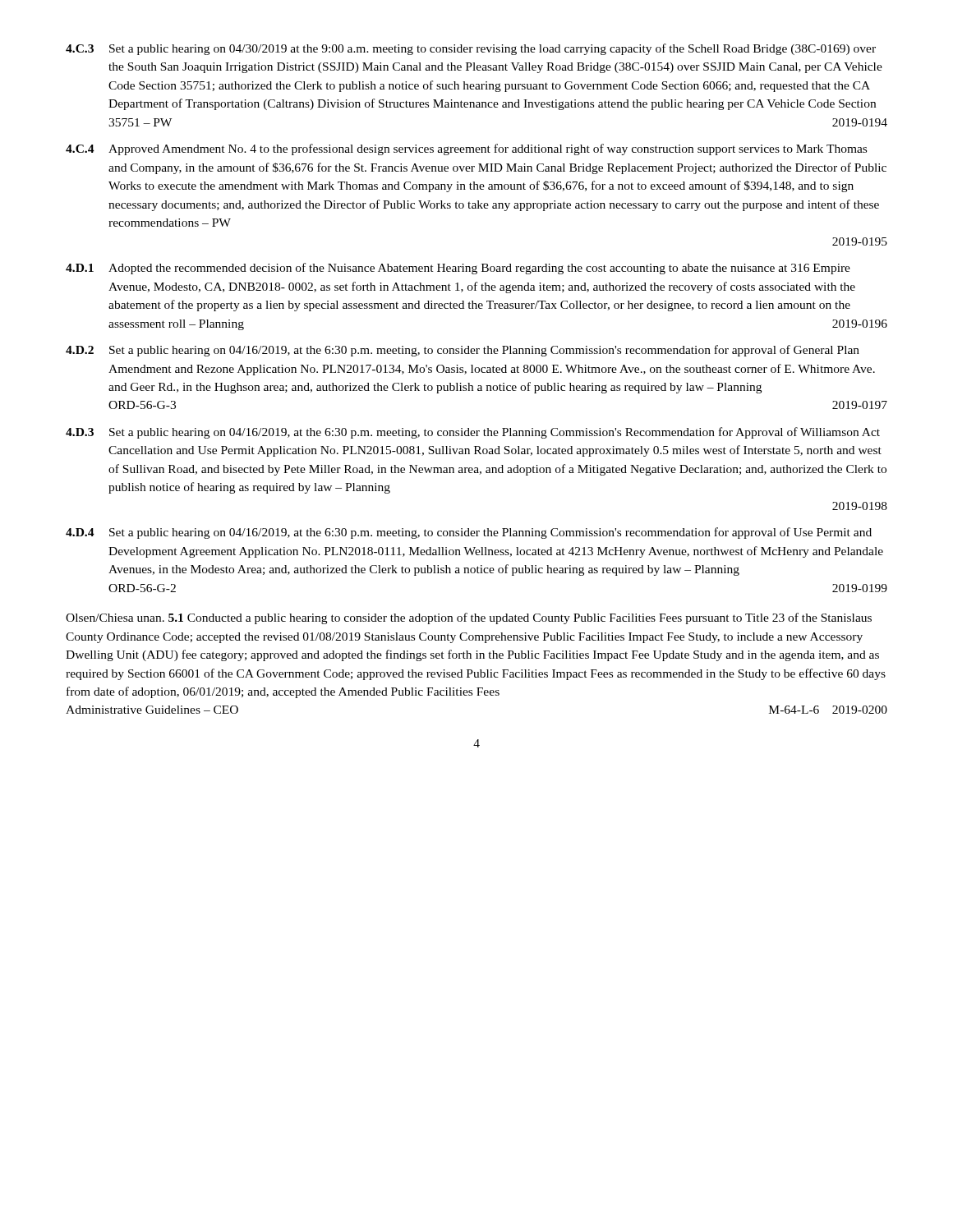Select the text starting "4.D.1 Adopted the recommended"
Viewport: 953px width, 1232px height.
476,296
